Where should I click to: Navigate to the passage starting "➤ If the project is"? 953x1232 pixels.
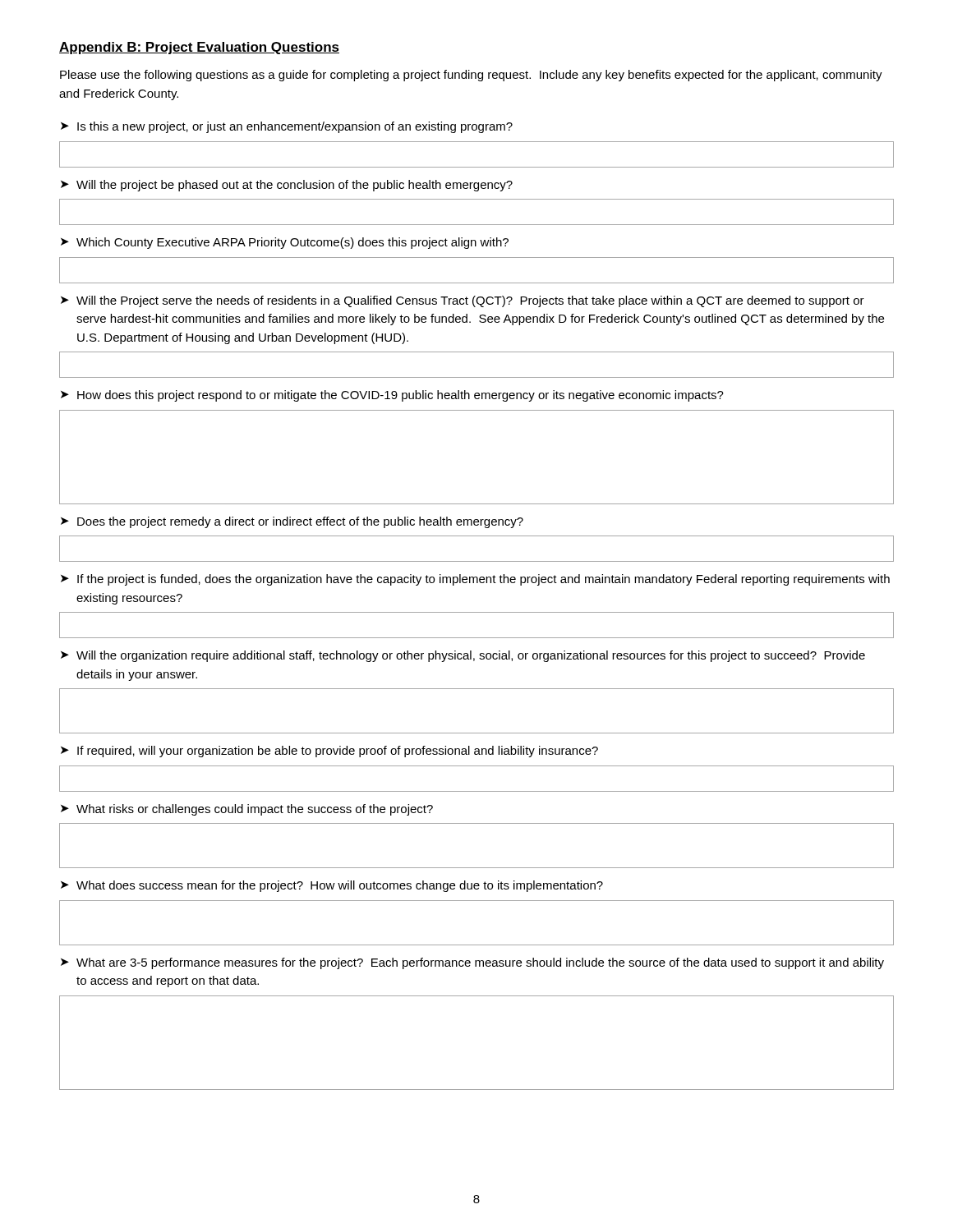(476, 589)
